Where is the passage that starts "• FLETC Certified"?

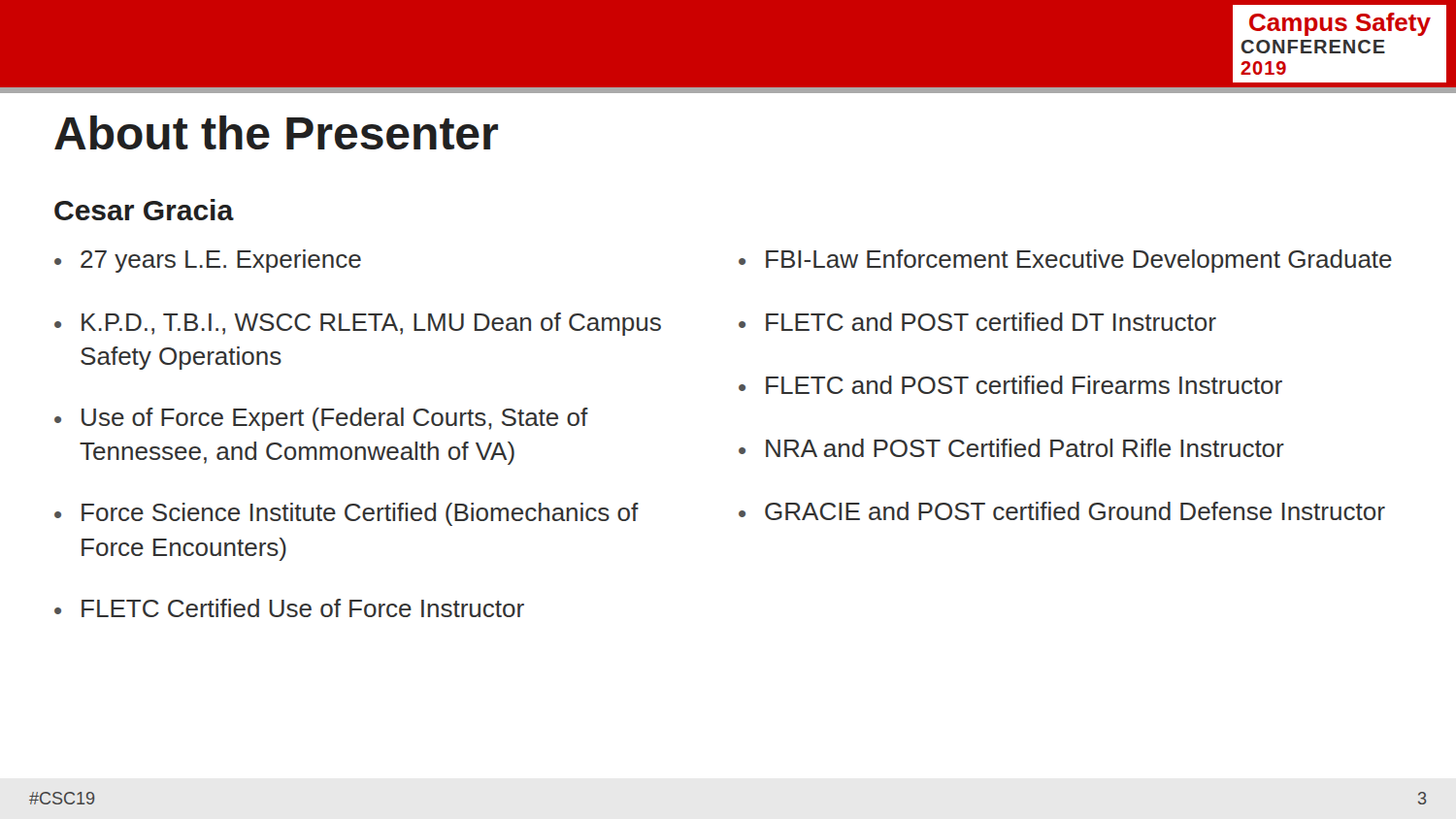click(364, 610)
